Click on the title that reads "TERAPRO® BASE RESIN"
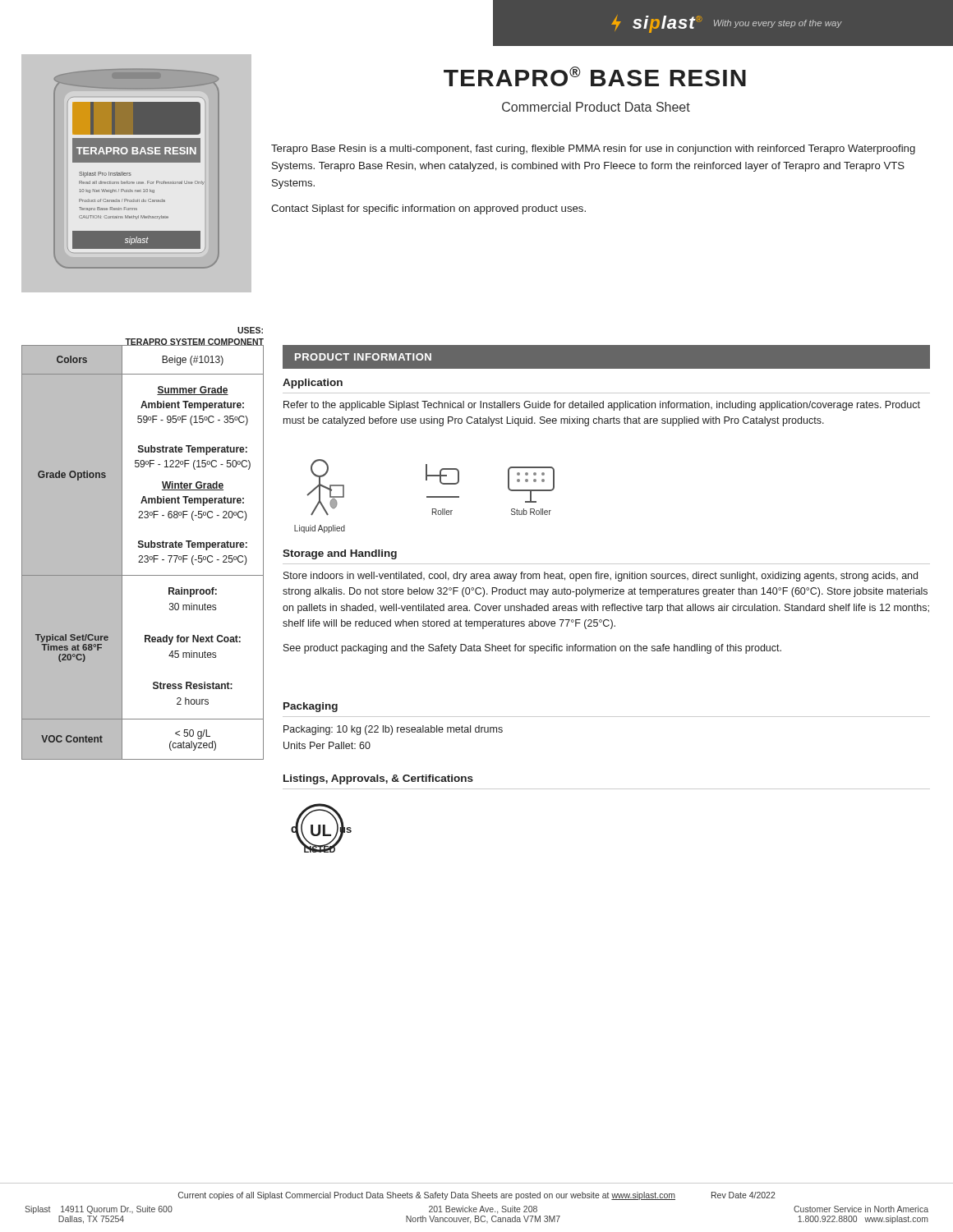The image size is (953, 1232). click(x=596, y=78)
